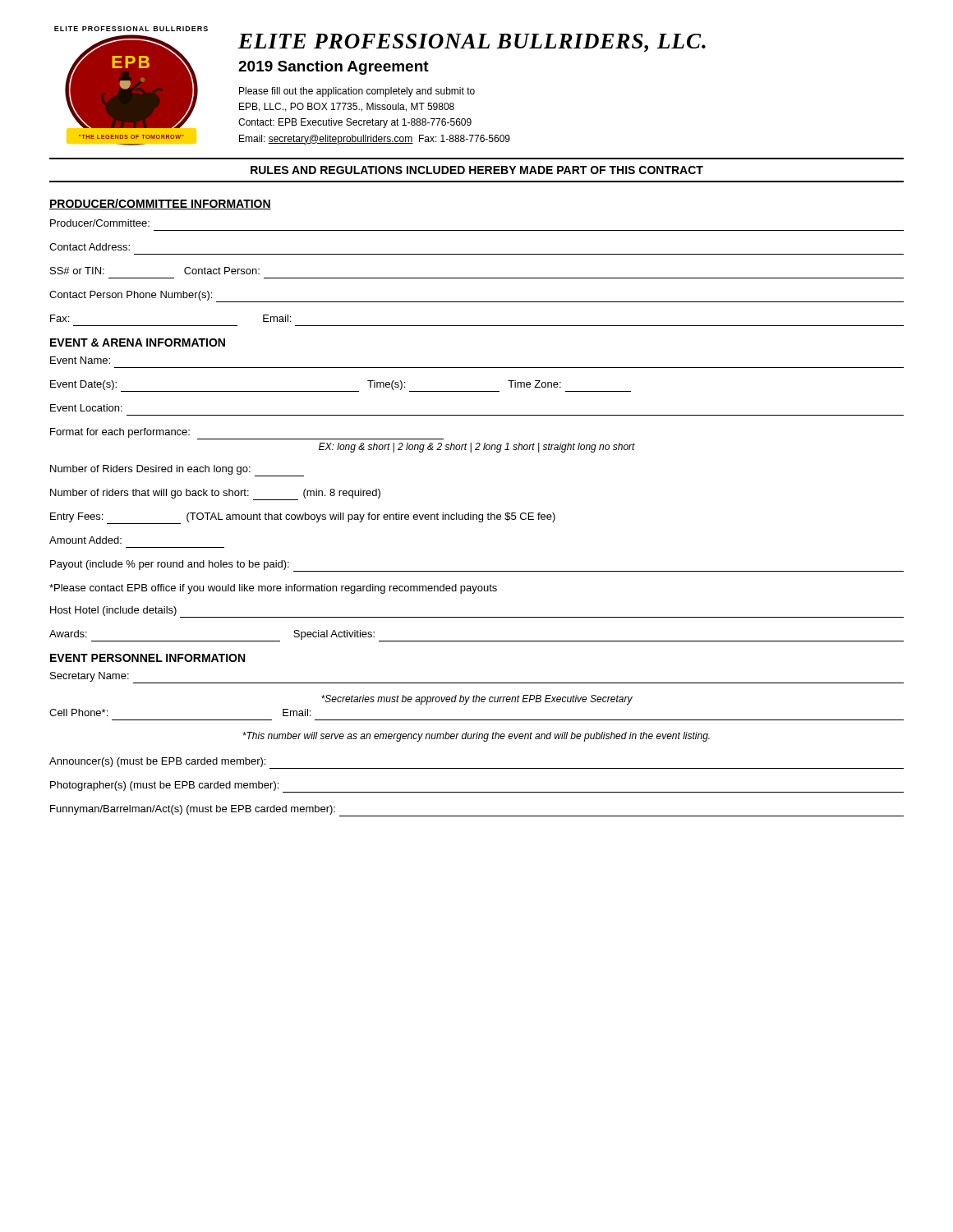Locate the text "PRODUCER/COMMITTEE INFORMATION"

(x=160, y=204)
